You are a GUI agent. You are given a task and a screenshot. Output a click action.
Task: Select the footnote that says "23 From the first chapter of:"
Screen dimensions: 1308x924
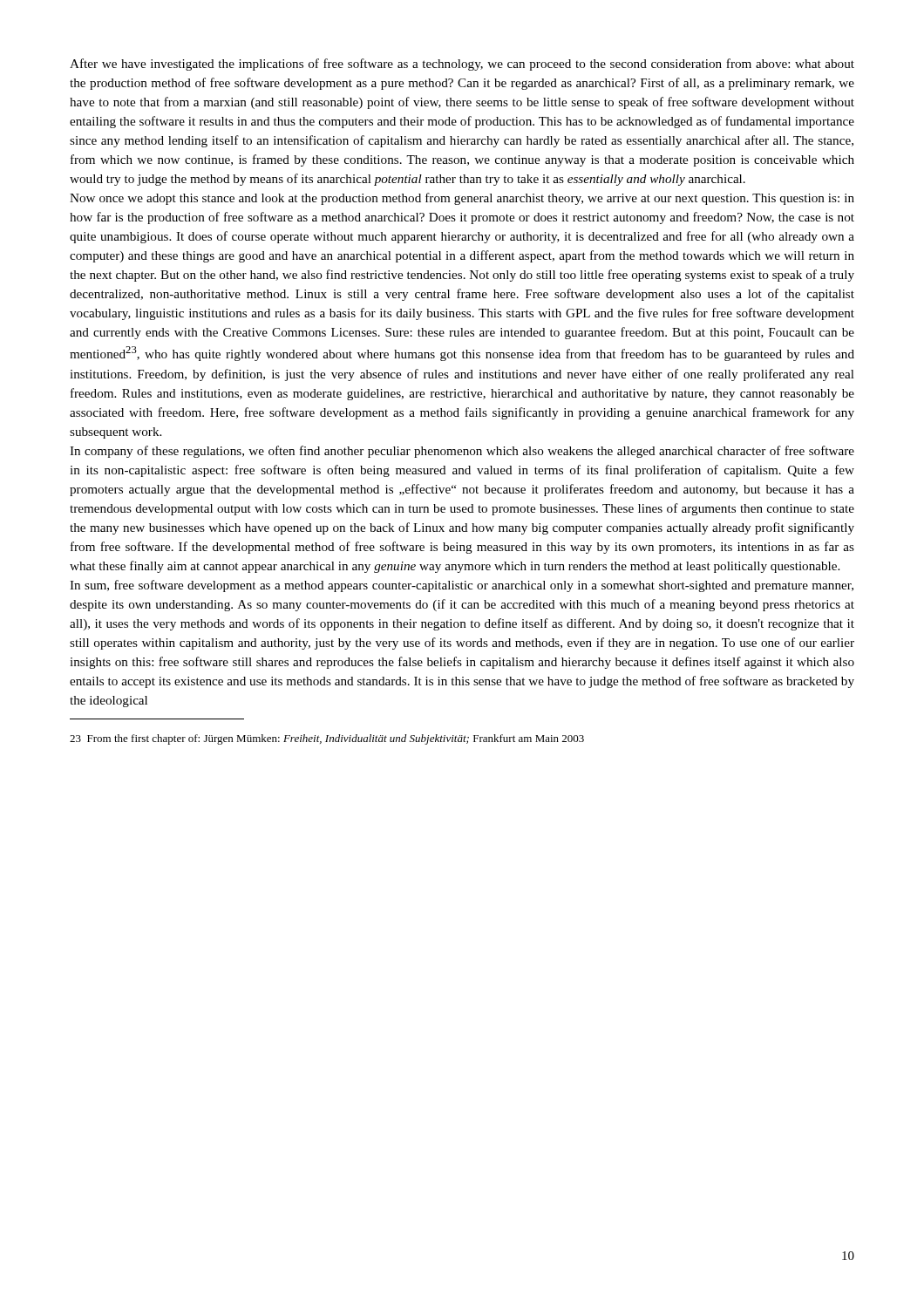pos(462,738)
